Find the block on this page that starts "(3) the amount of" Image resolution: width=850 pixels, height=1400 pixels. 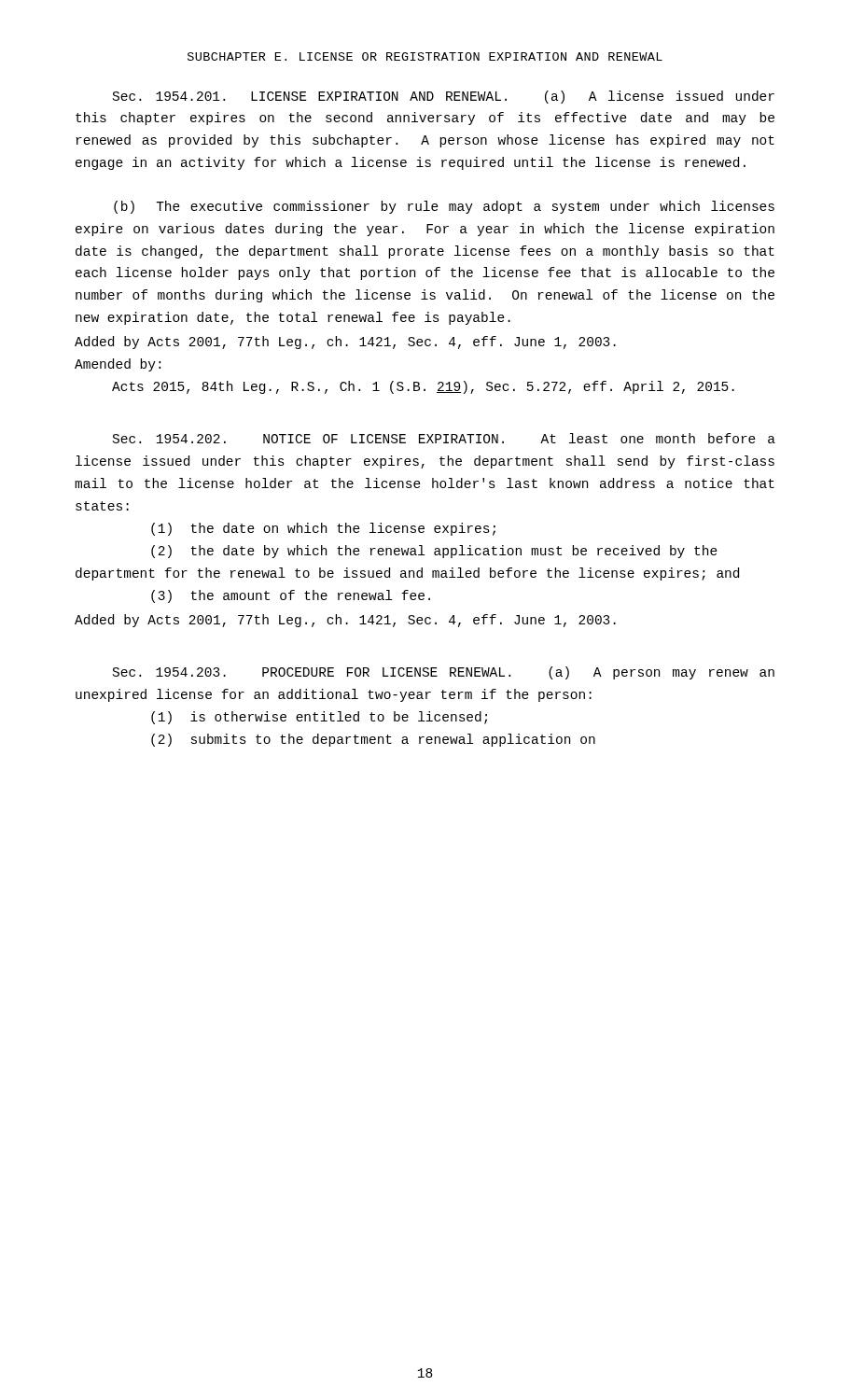click(x=425, y=597)
